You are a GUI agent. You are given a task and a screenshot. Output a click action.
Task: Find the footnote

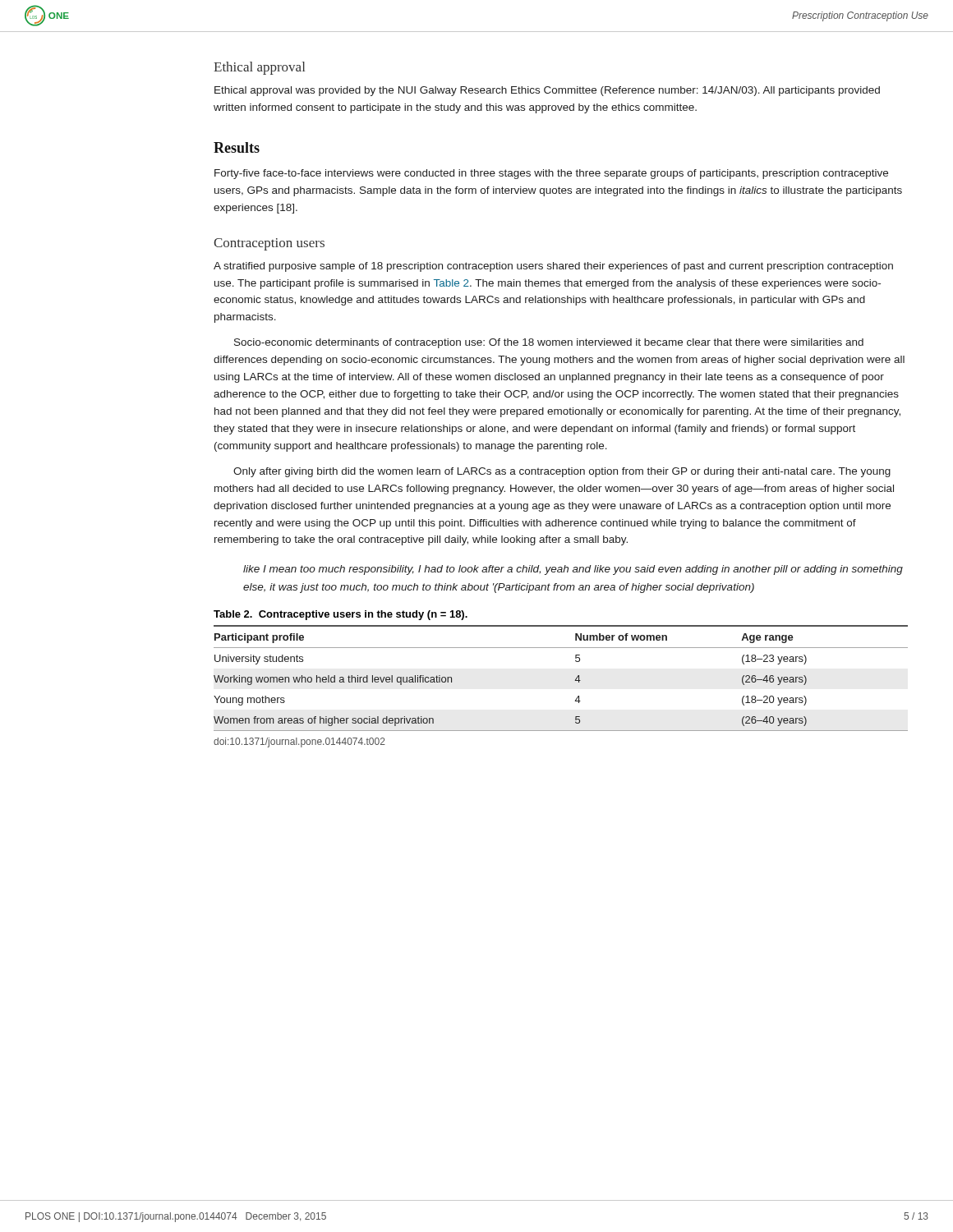click(299, 741)
